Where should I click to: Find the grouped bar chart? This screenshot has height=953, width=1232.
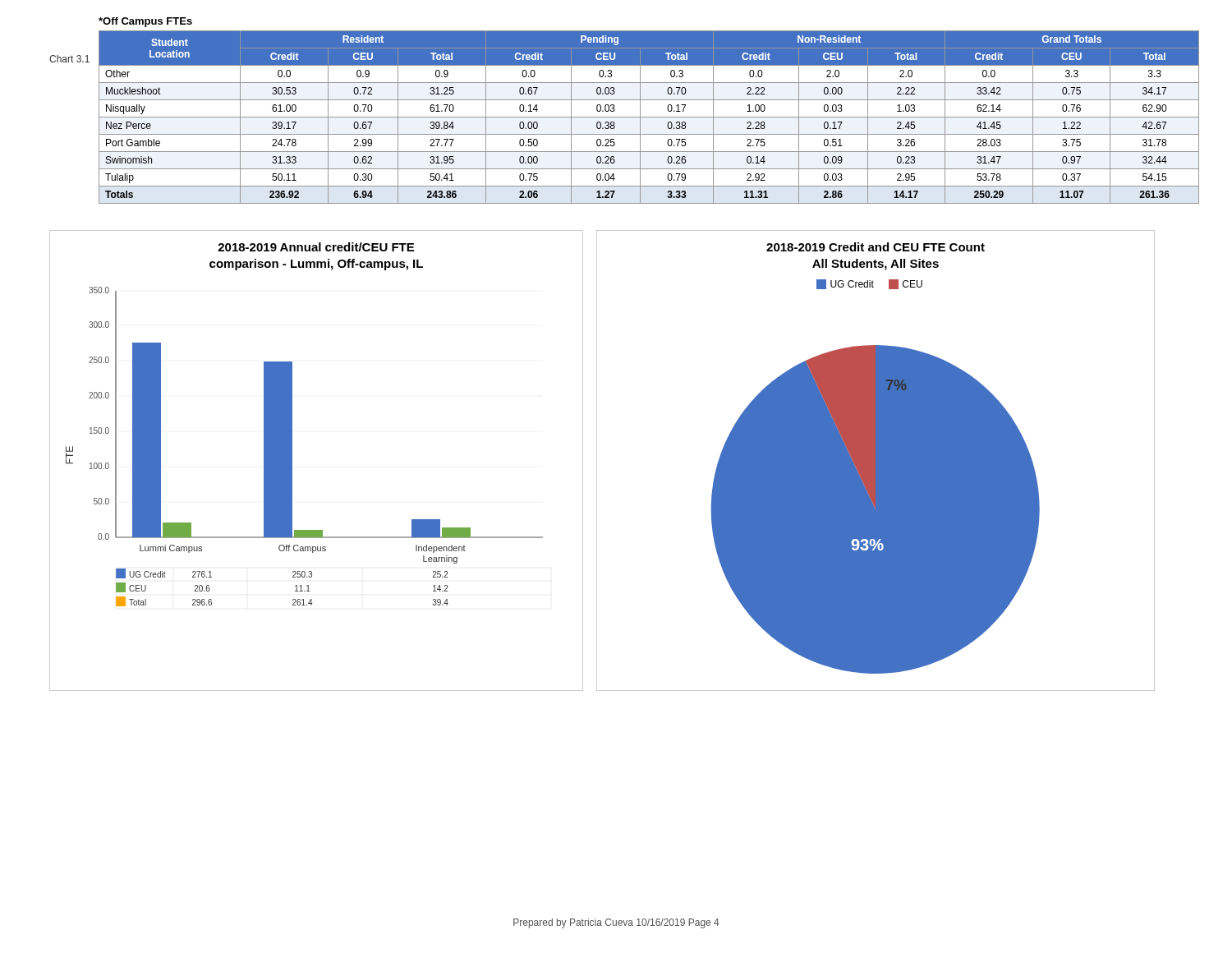[x=316, y=460]
